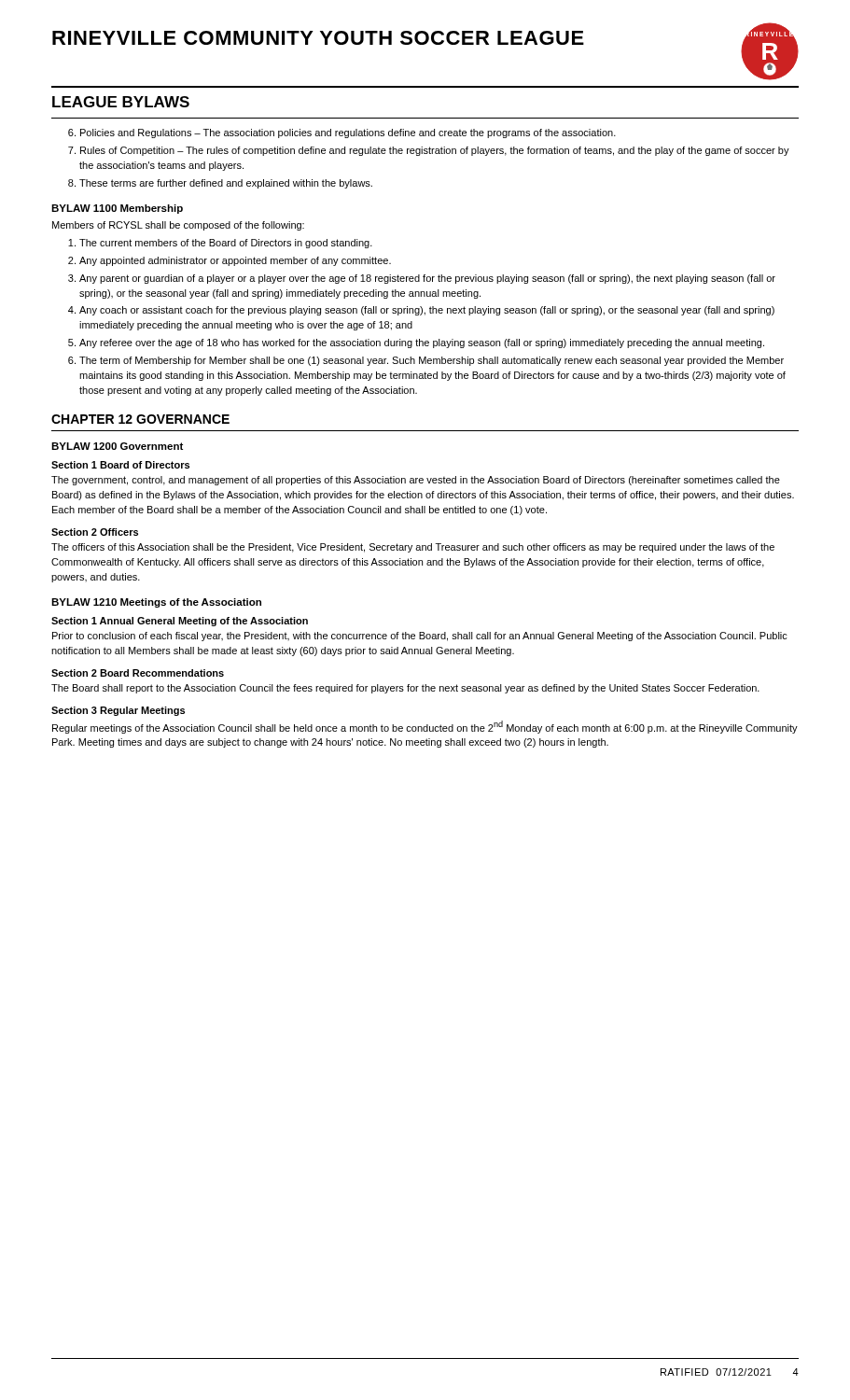Screen dimensions: 1400x850
Task: Navigate to the region starting "The current members of the"
Action: click(x=226, y=242)
